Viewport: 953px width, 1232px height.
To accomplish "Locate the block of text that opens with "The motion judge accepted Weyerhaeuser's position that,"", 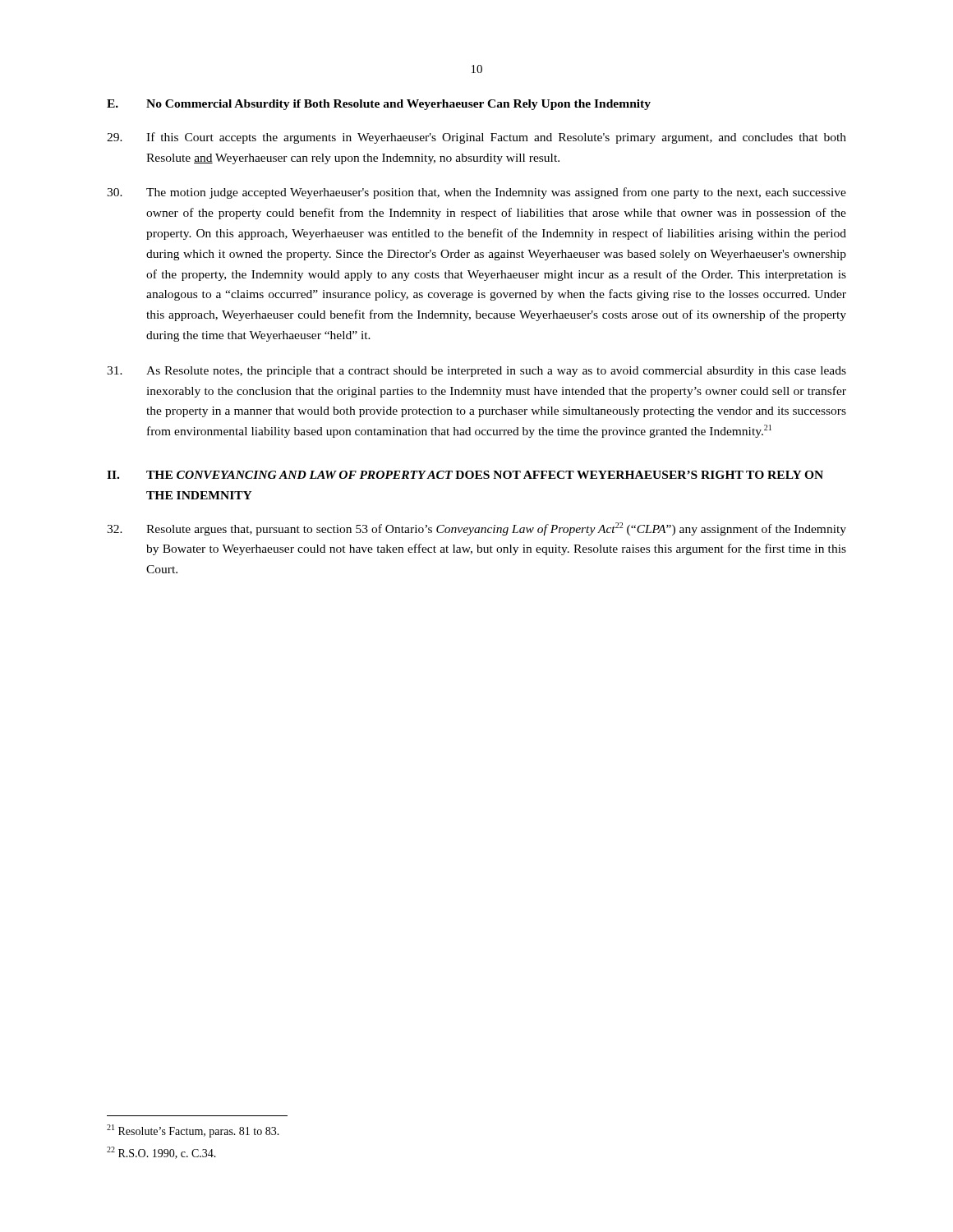I will (x=476, y=264).
